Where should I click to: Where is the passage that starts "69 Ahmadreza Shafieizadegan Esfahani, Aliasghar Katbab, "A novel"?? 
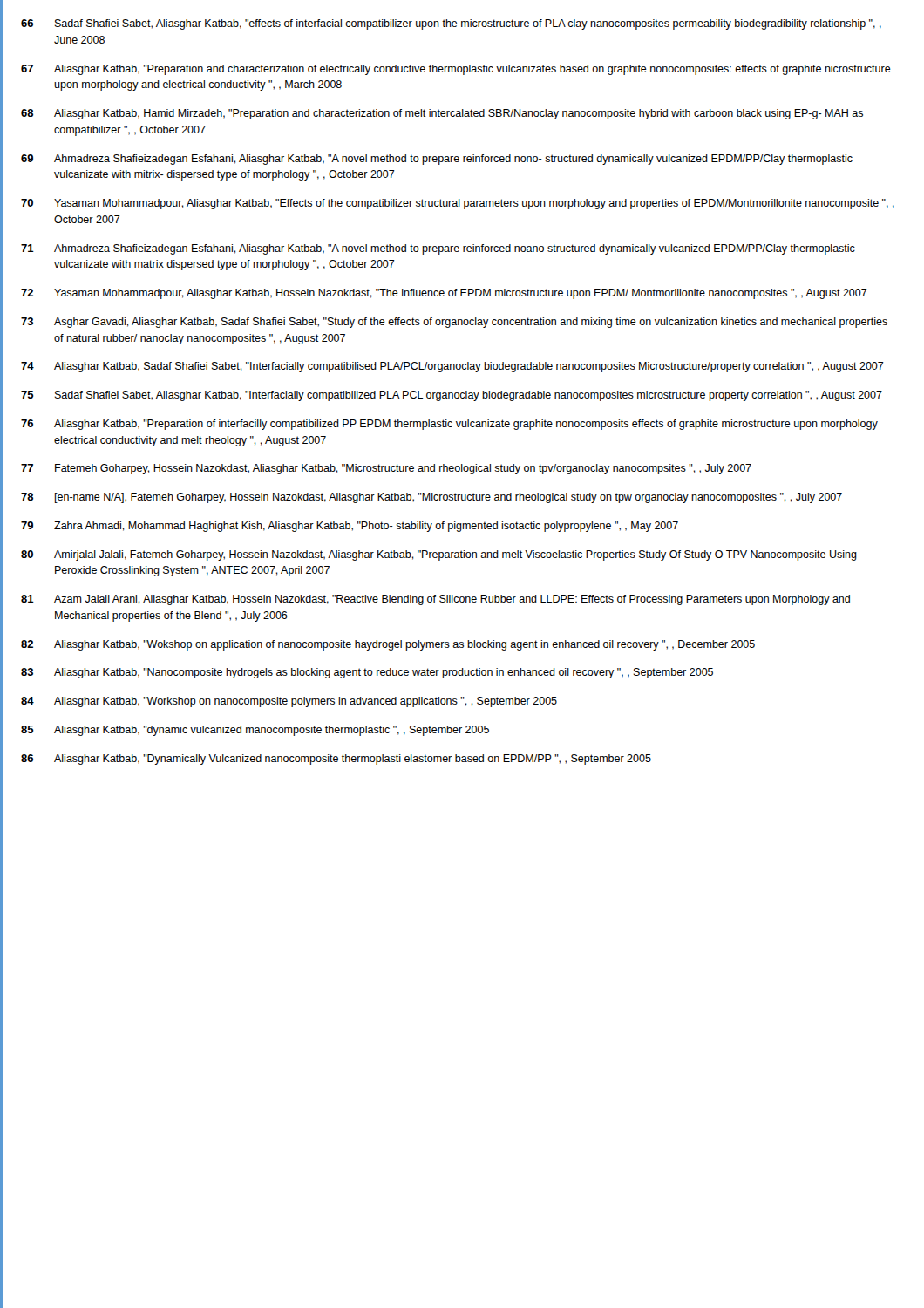(459, 167)
